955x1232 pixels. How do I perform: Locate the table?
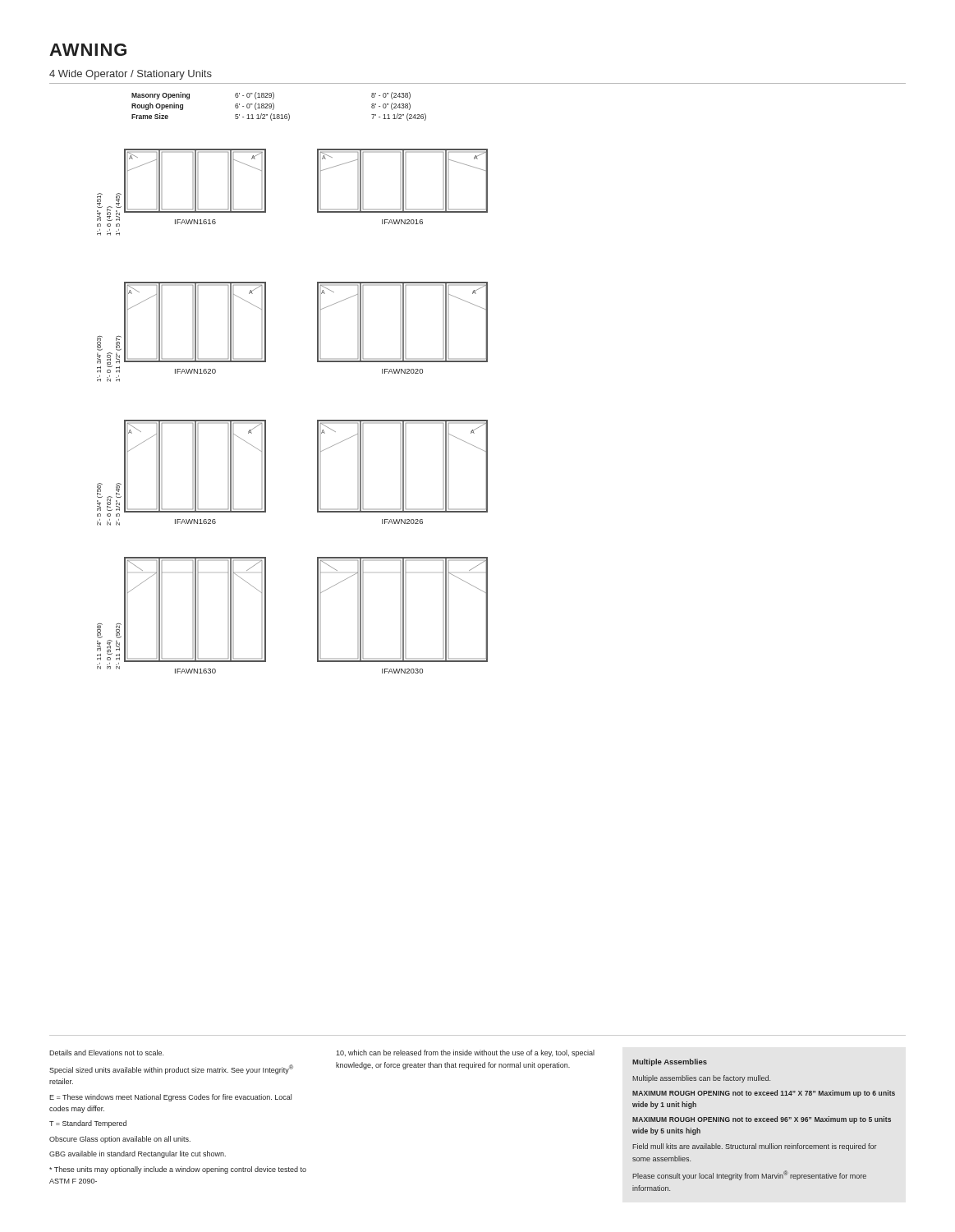click(478, 106)
